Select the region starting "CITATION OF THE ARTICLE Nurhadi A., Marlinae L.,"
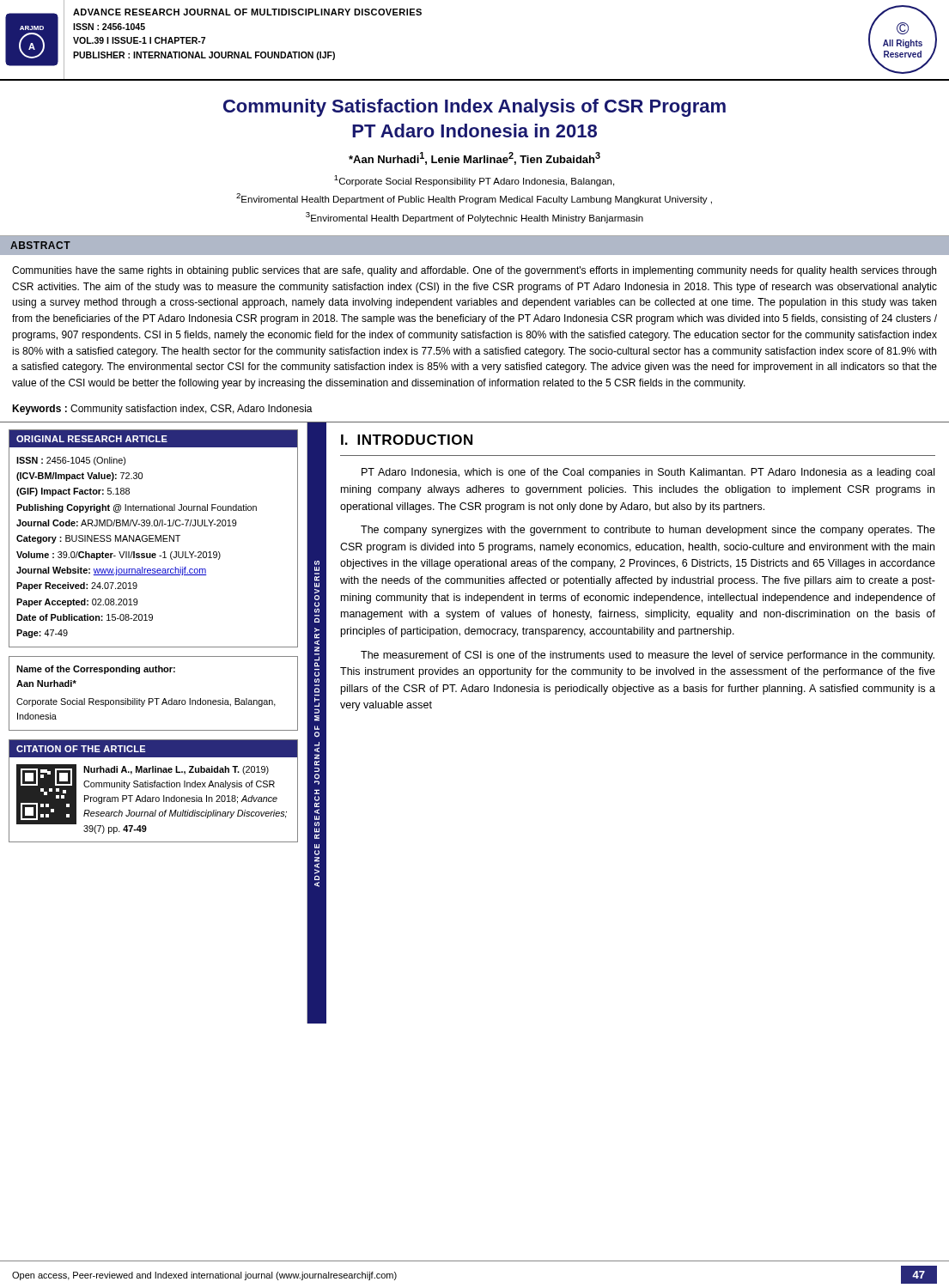The width and height of the screenshot is (949, 1288). [x=153, y=791]
